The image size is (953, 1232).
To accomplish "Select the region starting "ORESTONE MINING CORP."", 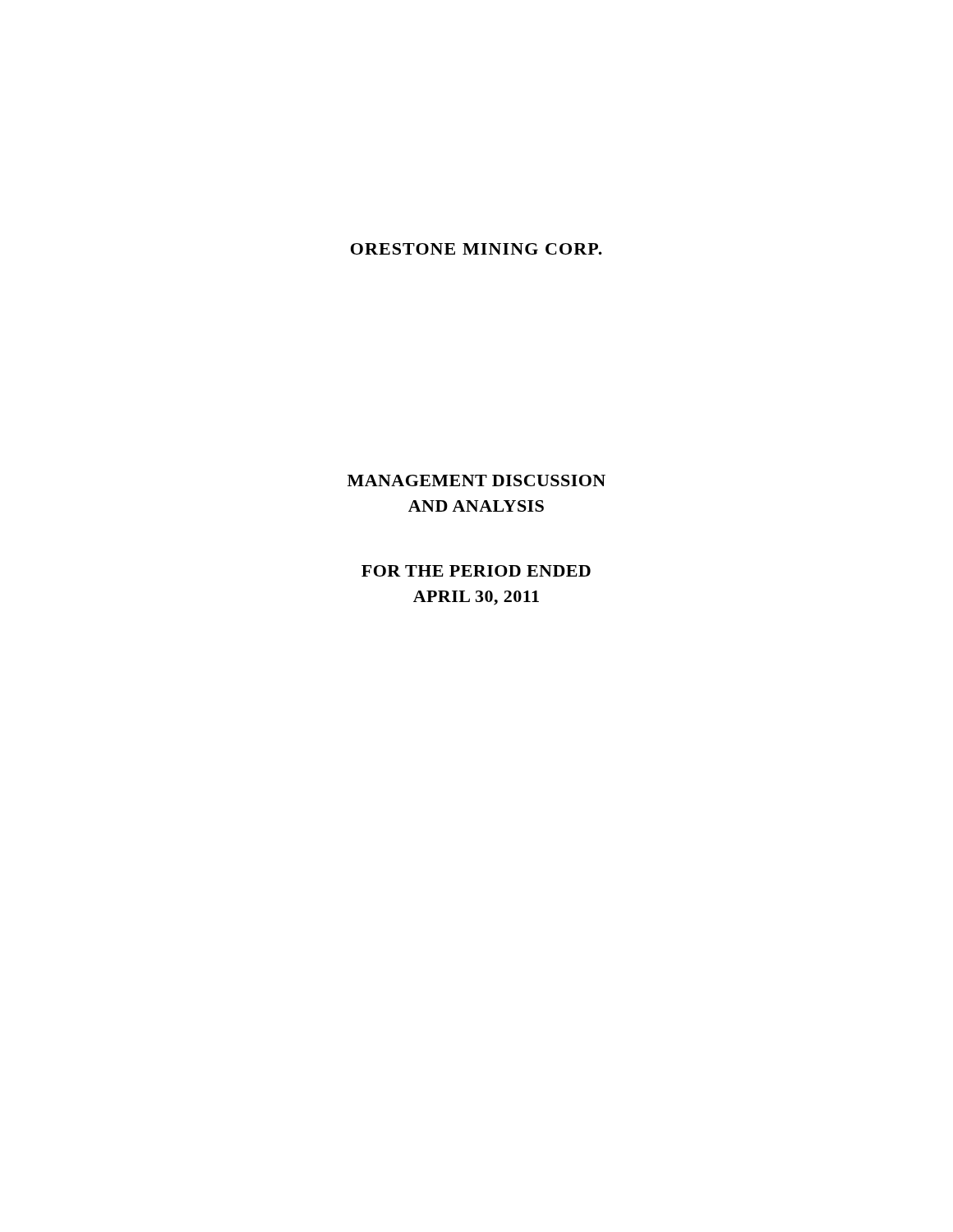I will [x=476, y=248].
